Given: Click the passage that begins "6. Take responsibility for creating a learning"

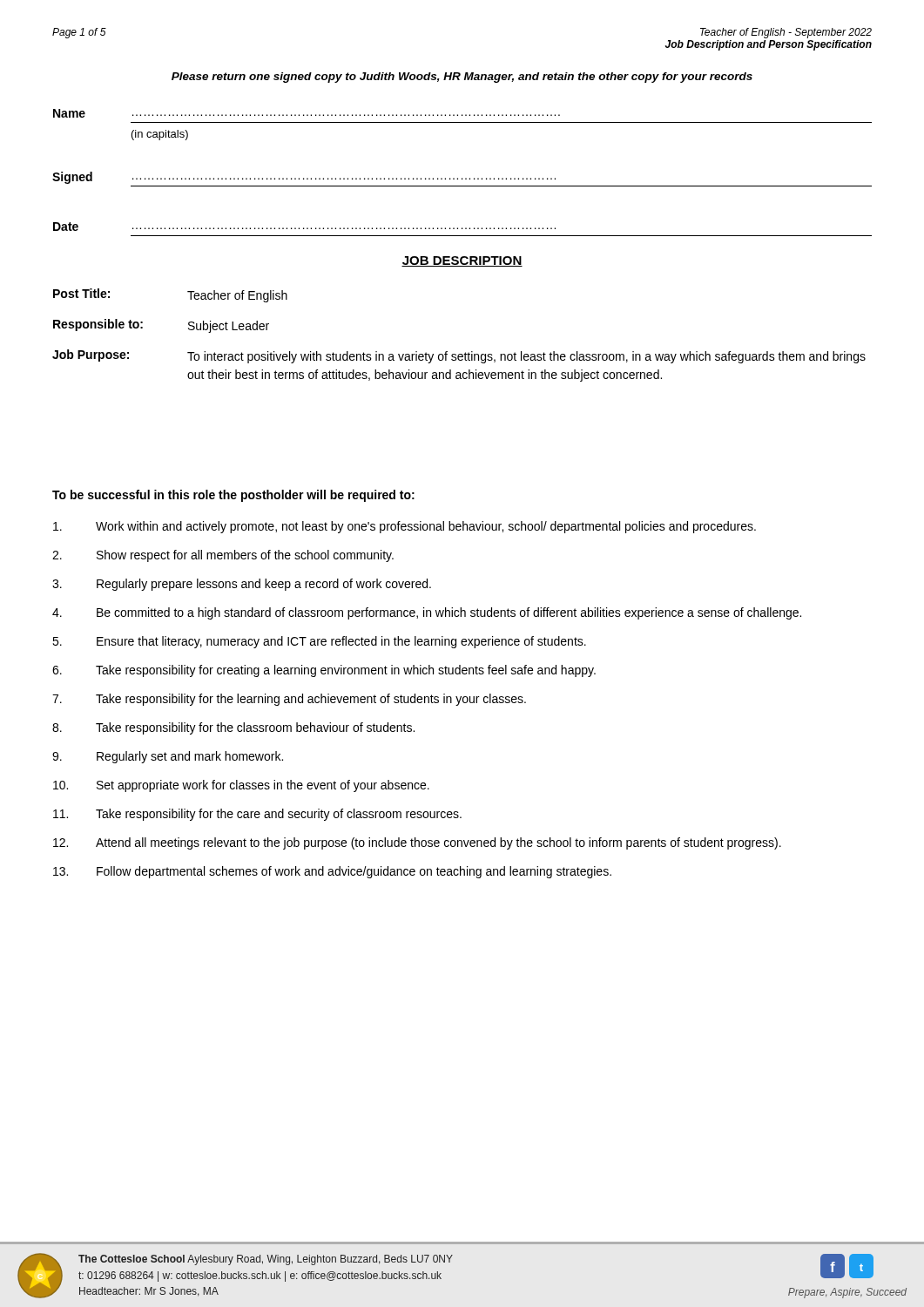Looking at the screenshot, I should point(462,670).
